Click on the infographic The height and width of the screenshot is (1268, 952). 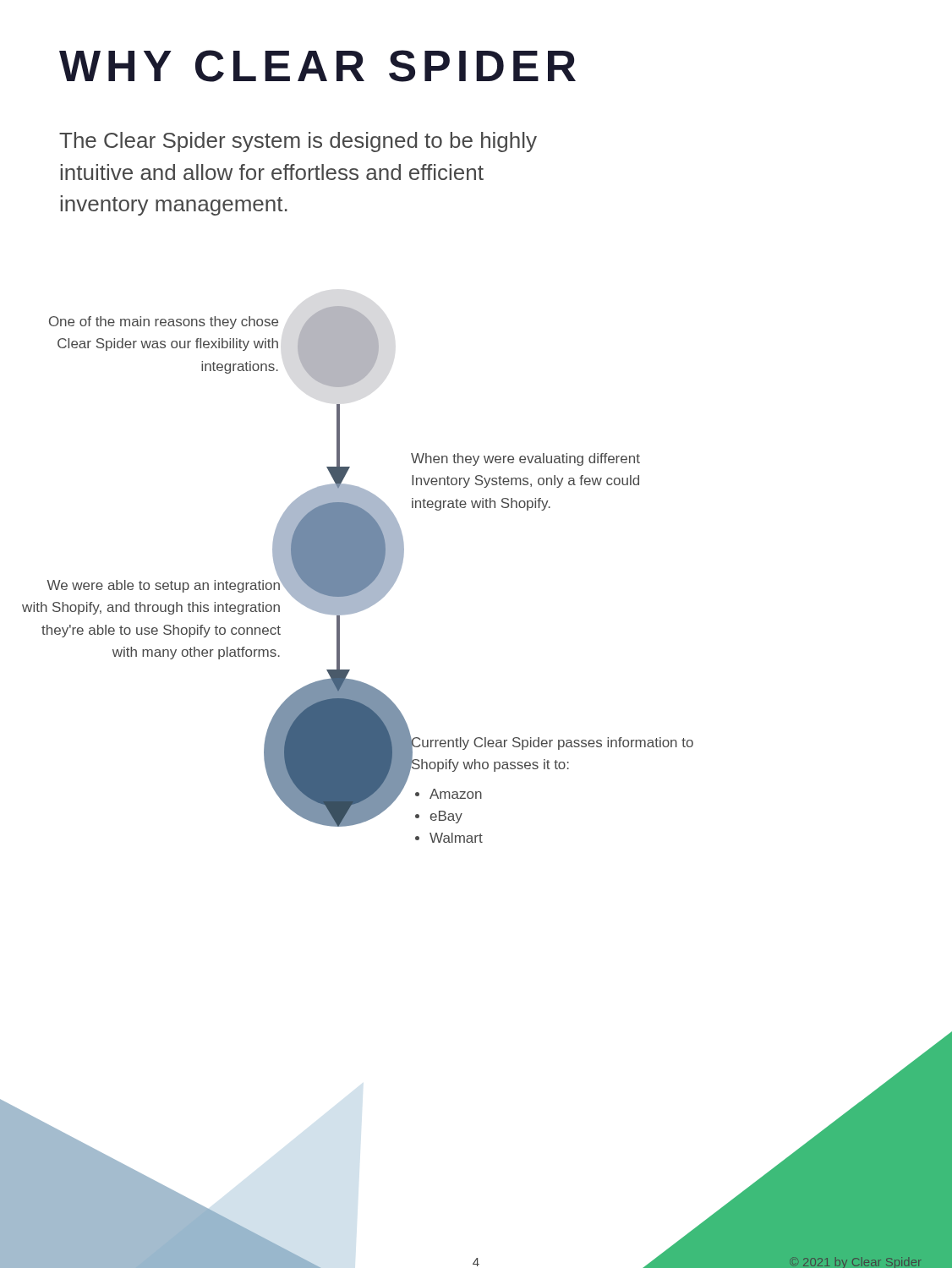click(x=338, y=566)
